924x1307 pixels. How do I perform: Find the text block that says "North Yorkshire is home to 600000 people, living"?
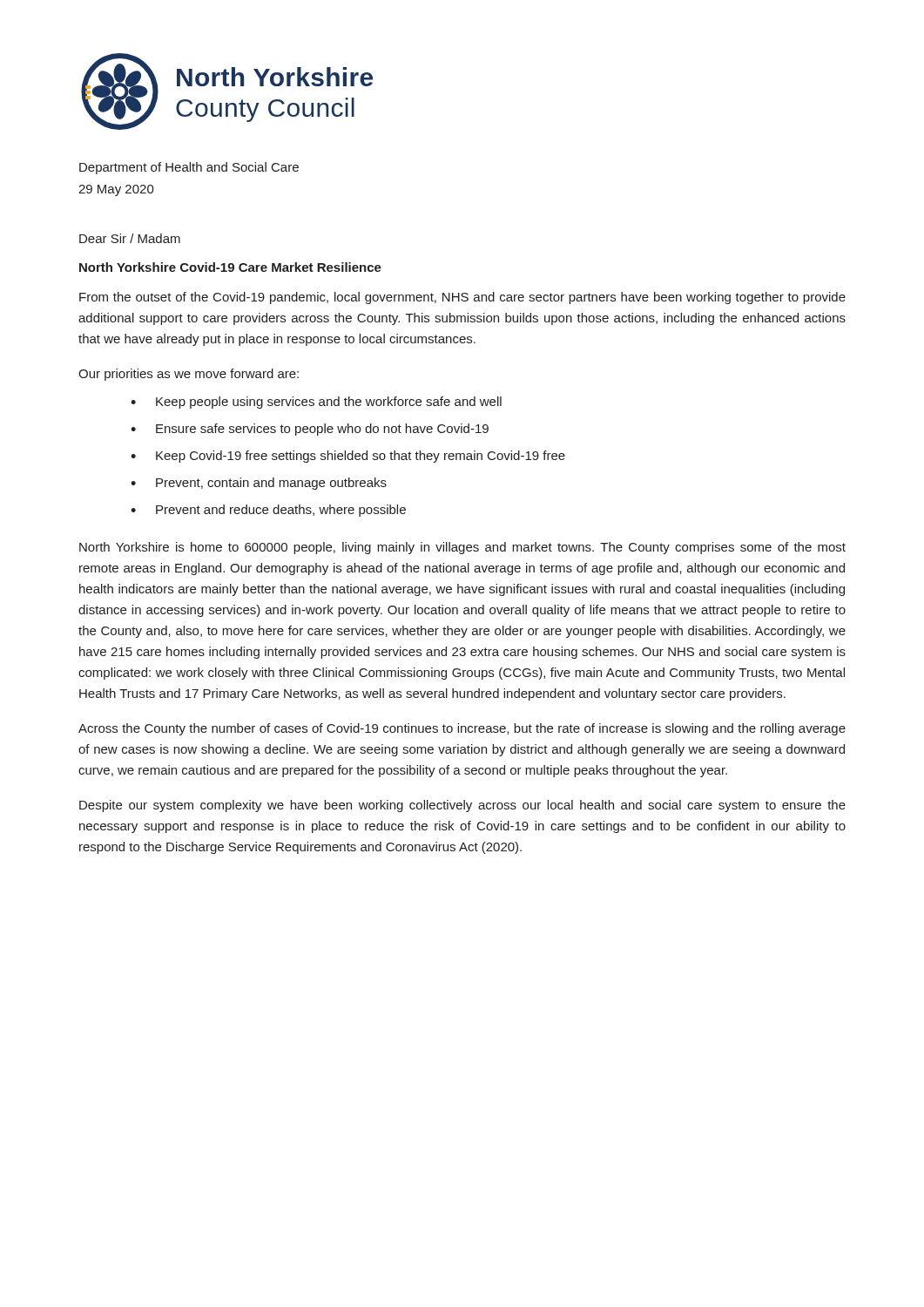462,620
